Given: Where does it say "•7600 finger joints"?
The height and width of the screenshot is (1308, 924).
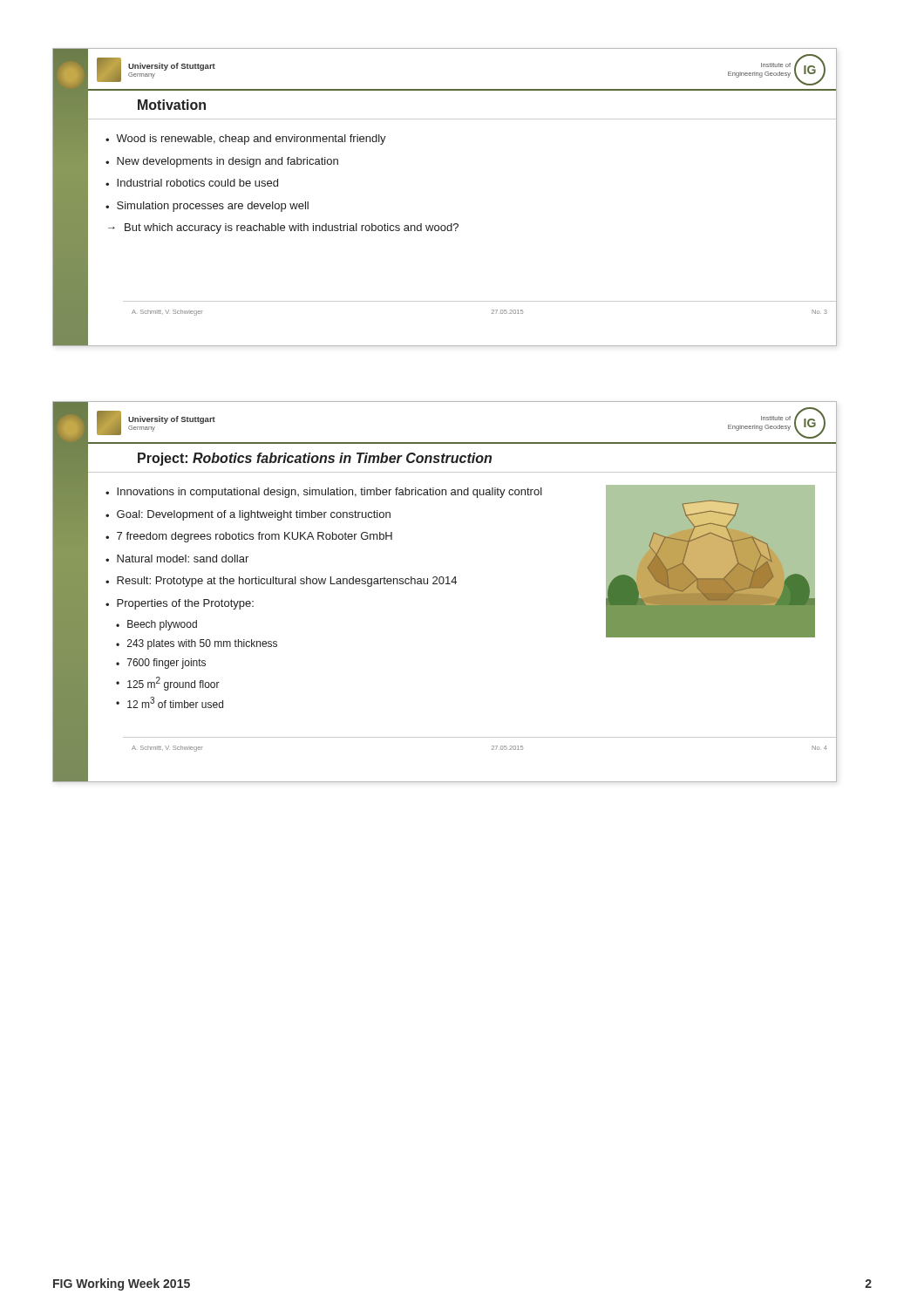Looking at the screenshot, I should point(161,664).
